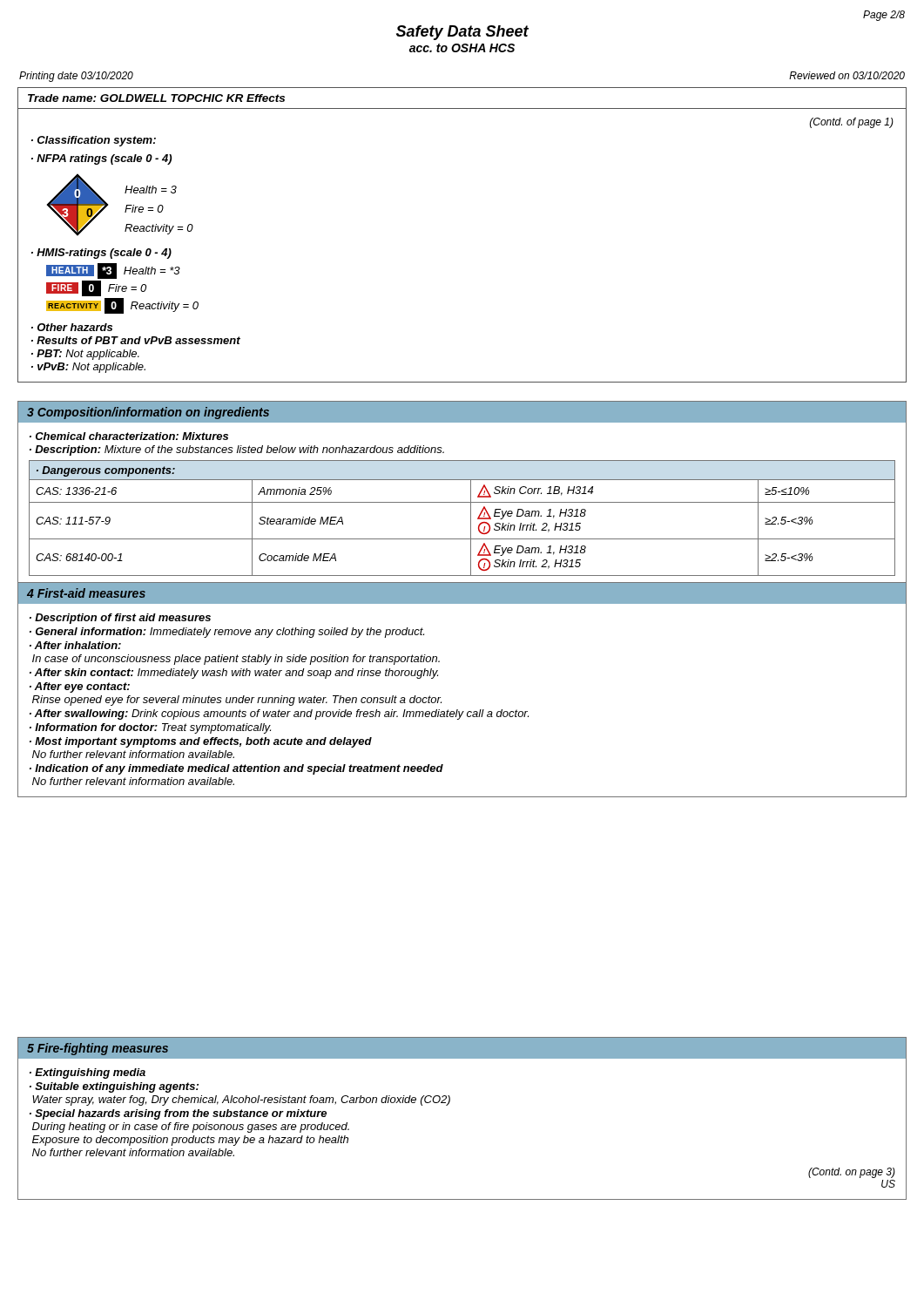Screen dimensions: 1307x924
Task: Click on the list item that says "· Extinguishing media"
Action: pos(87,1072)
